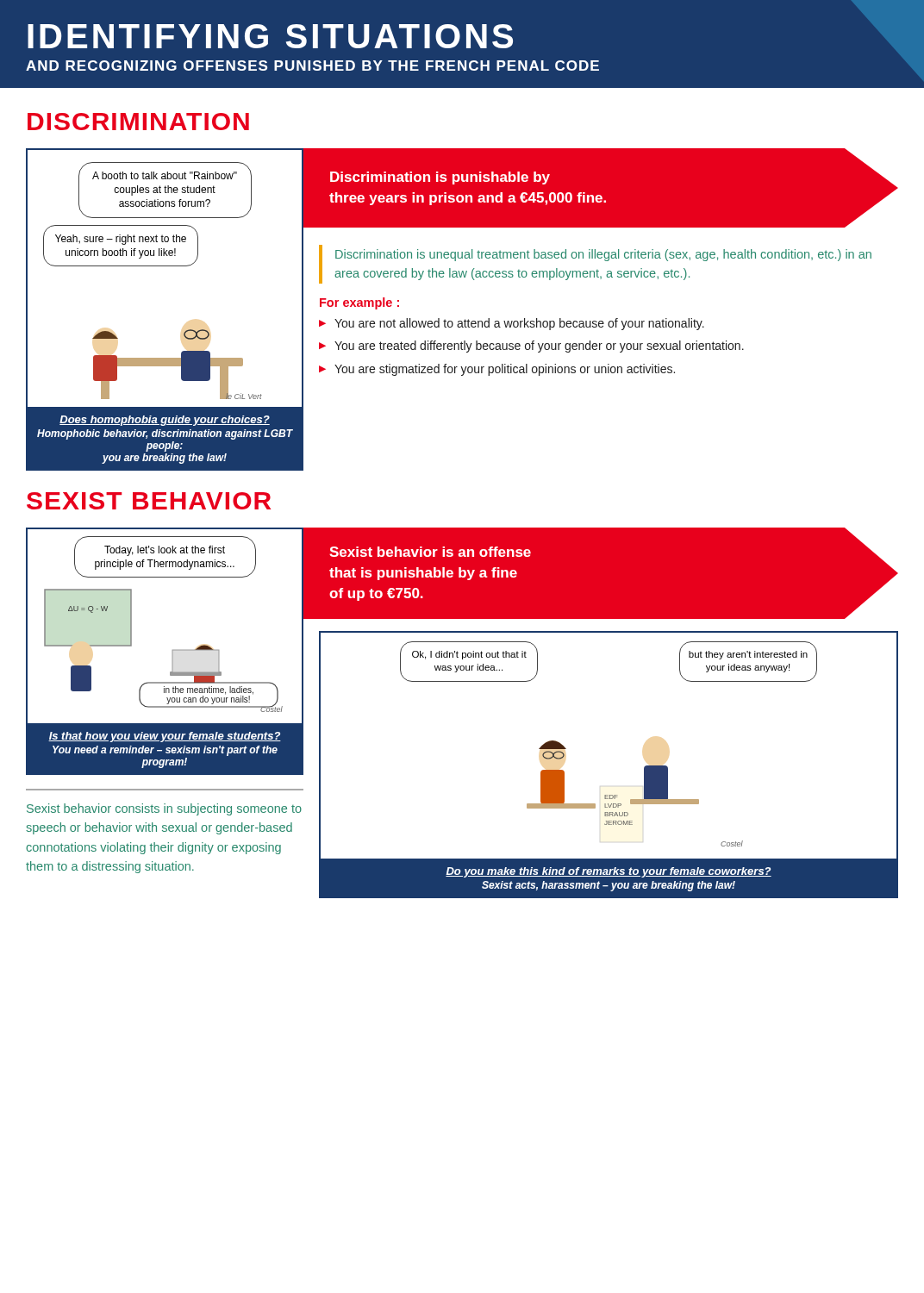Click on the text with the text "For example :"
924x1293 pixels.
click(360, 302)
